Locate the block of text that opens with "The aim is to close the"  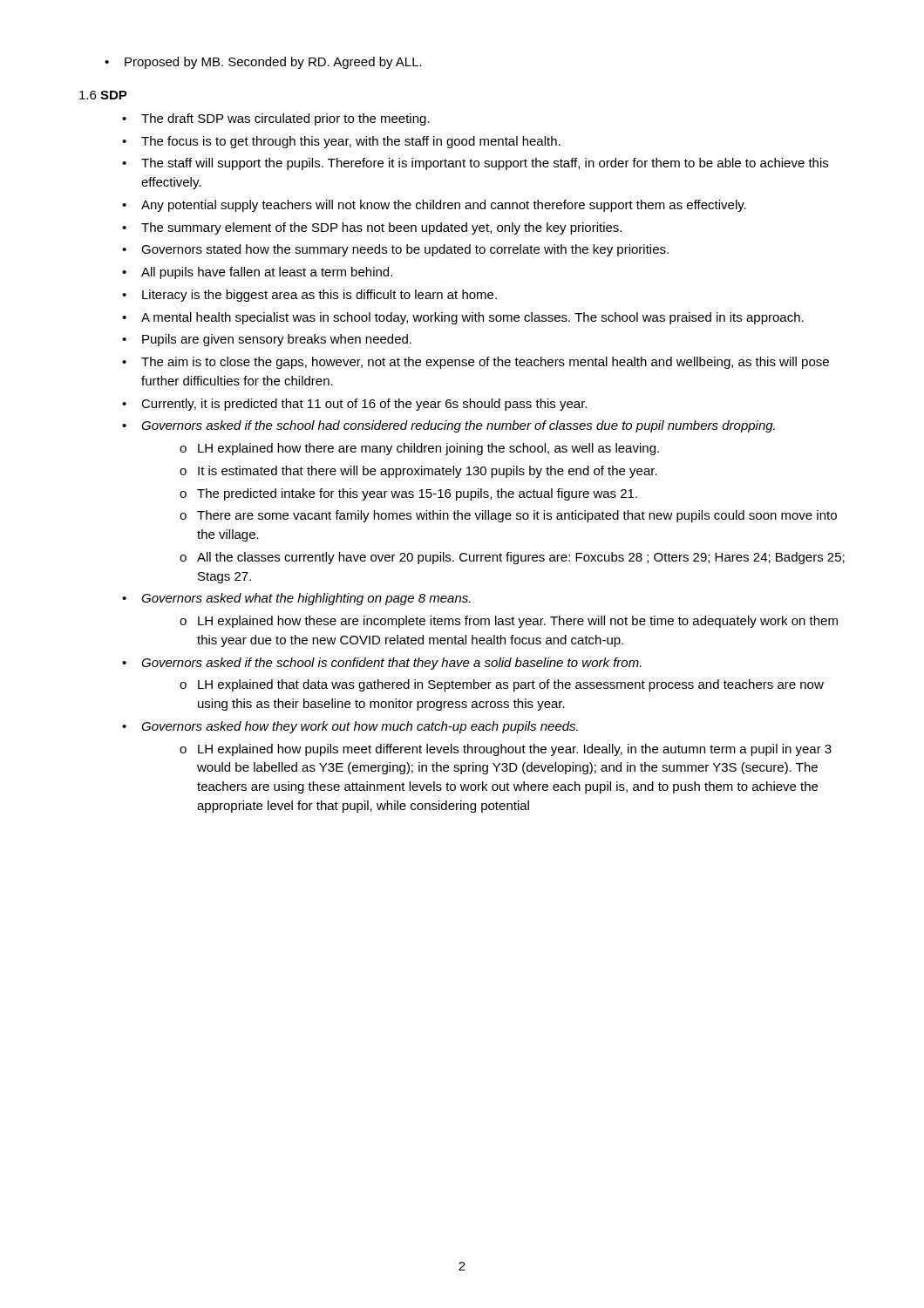pyautogui.click(x=484, y=371)
